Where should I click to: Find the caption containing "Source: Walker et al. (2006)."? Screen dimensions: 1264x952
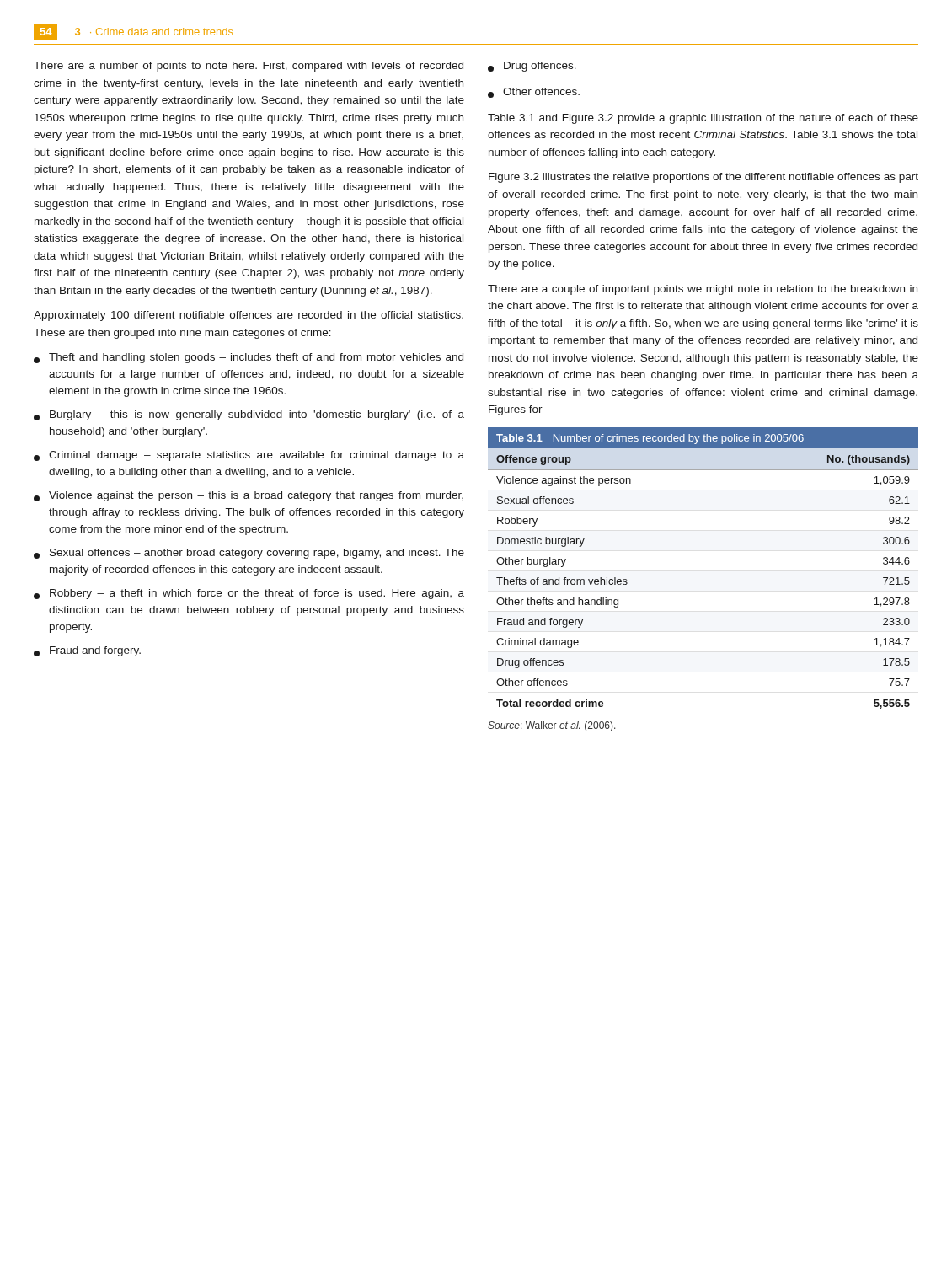[x=552, y=726]
